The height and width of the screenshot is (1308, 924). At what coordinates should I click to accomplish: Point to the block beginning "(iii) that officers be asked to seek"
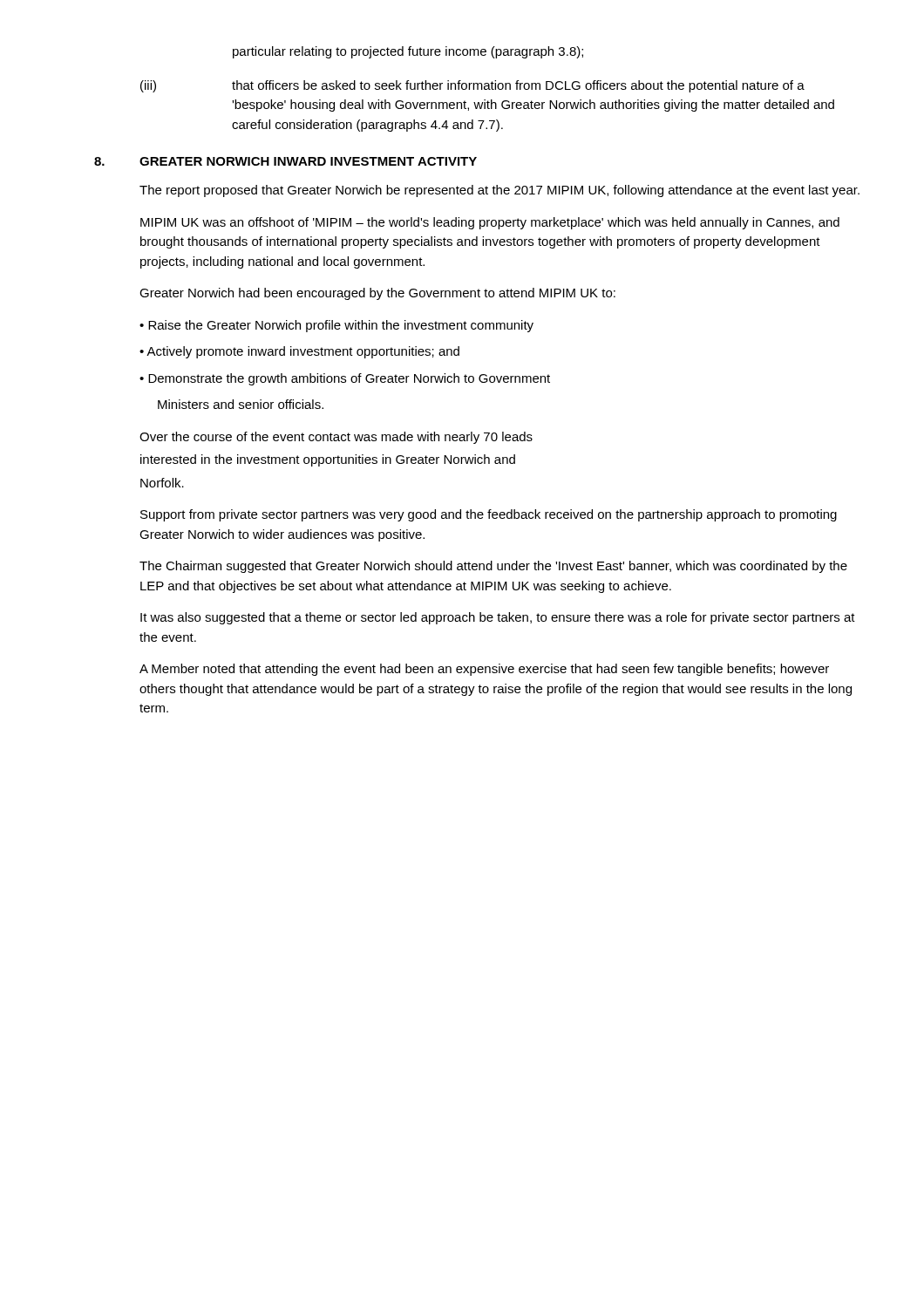tap(500, 105)
